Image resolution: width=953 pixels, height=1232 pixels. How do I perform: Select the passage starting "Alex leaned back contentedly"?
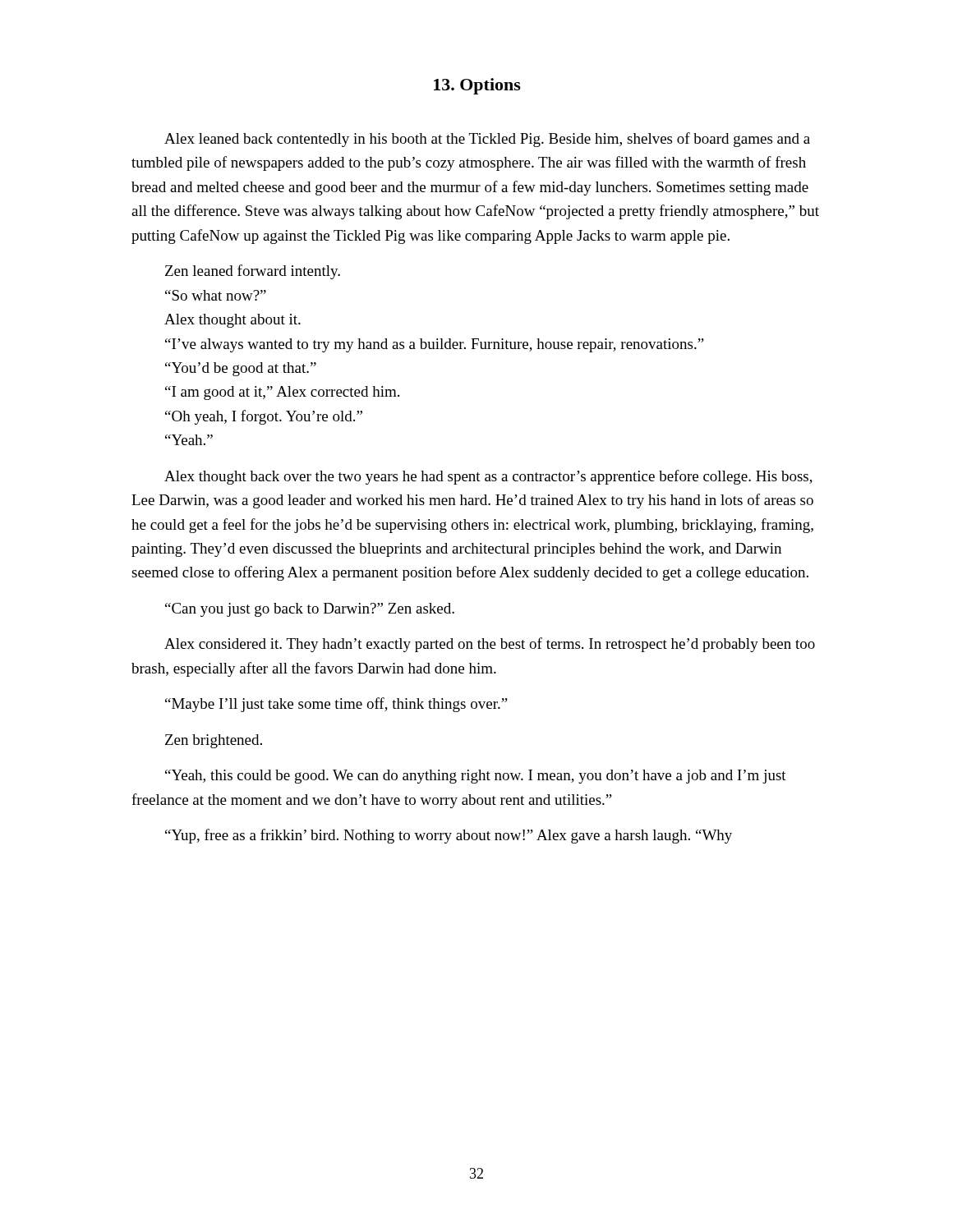click(x=475, y=187)
